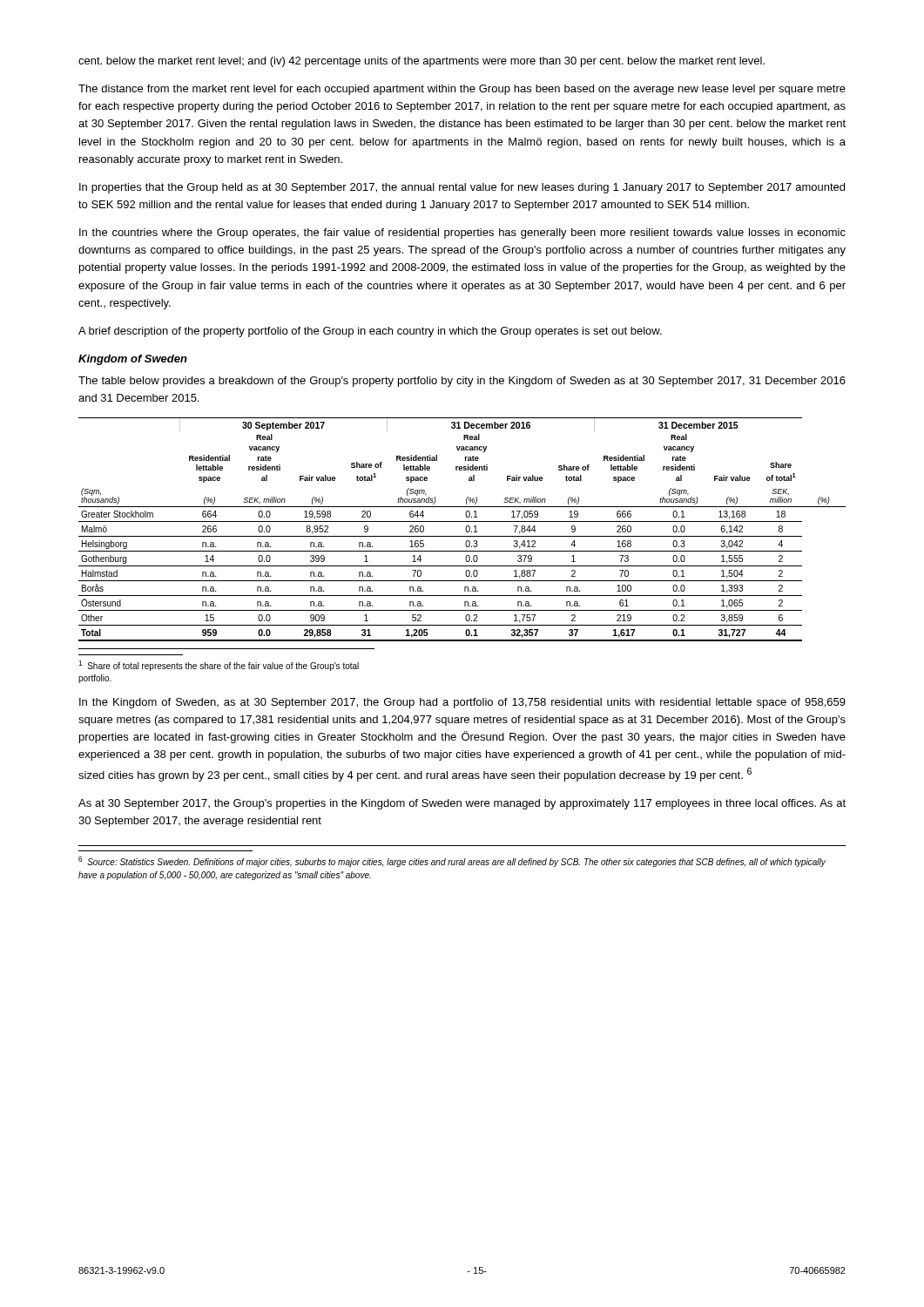
Task: Locate the text block starting "The table below provides"
Action: pos(462,389)
